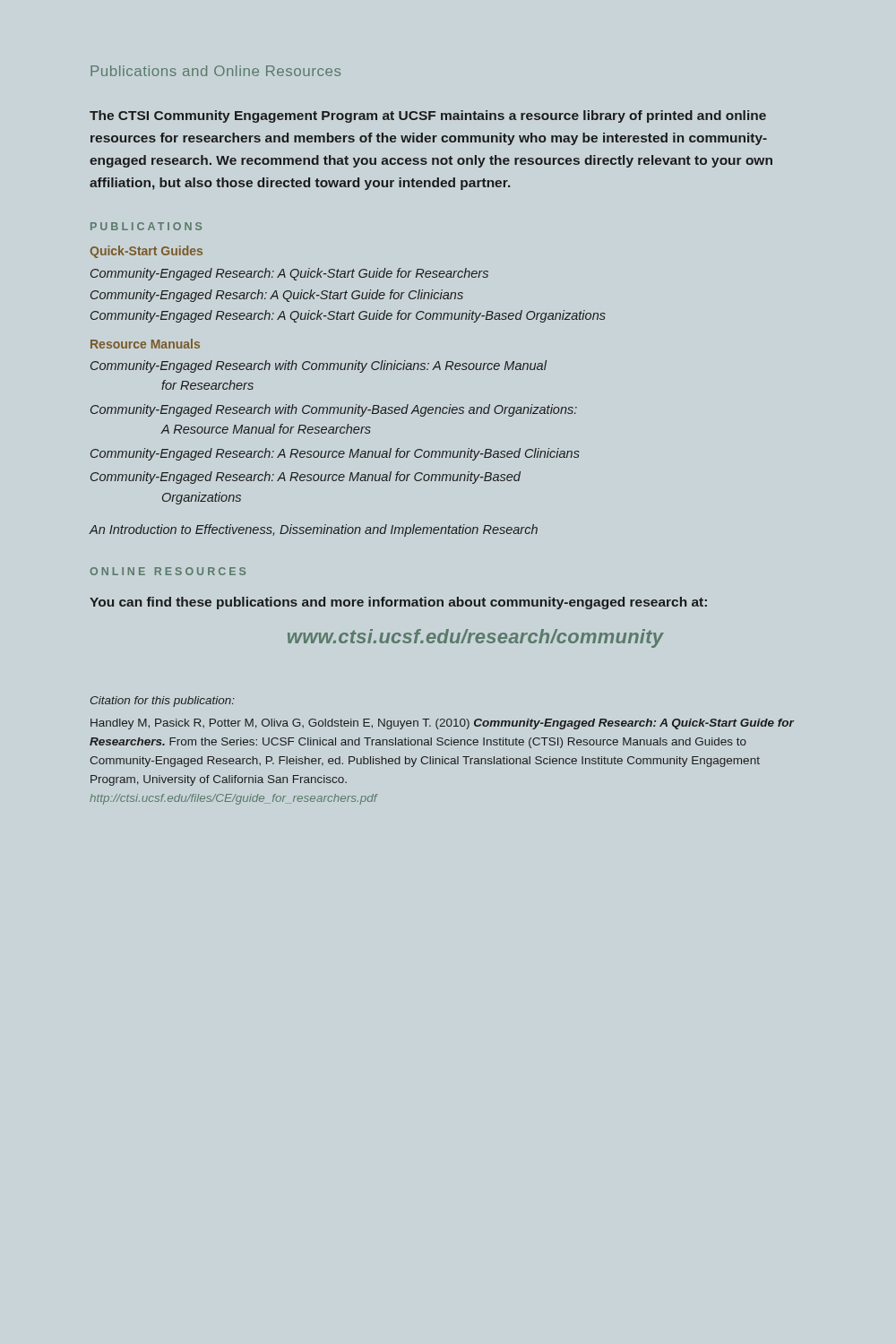The image size is (896, 1344).
Task: Locate the caption containing "Citation for this publication:"
Action: [x=162, y=700]
